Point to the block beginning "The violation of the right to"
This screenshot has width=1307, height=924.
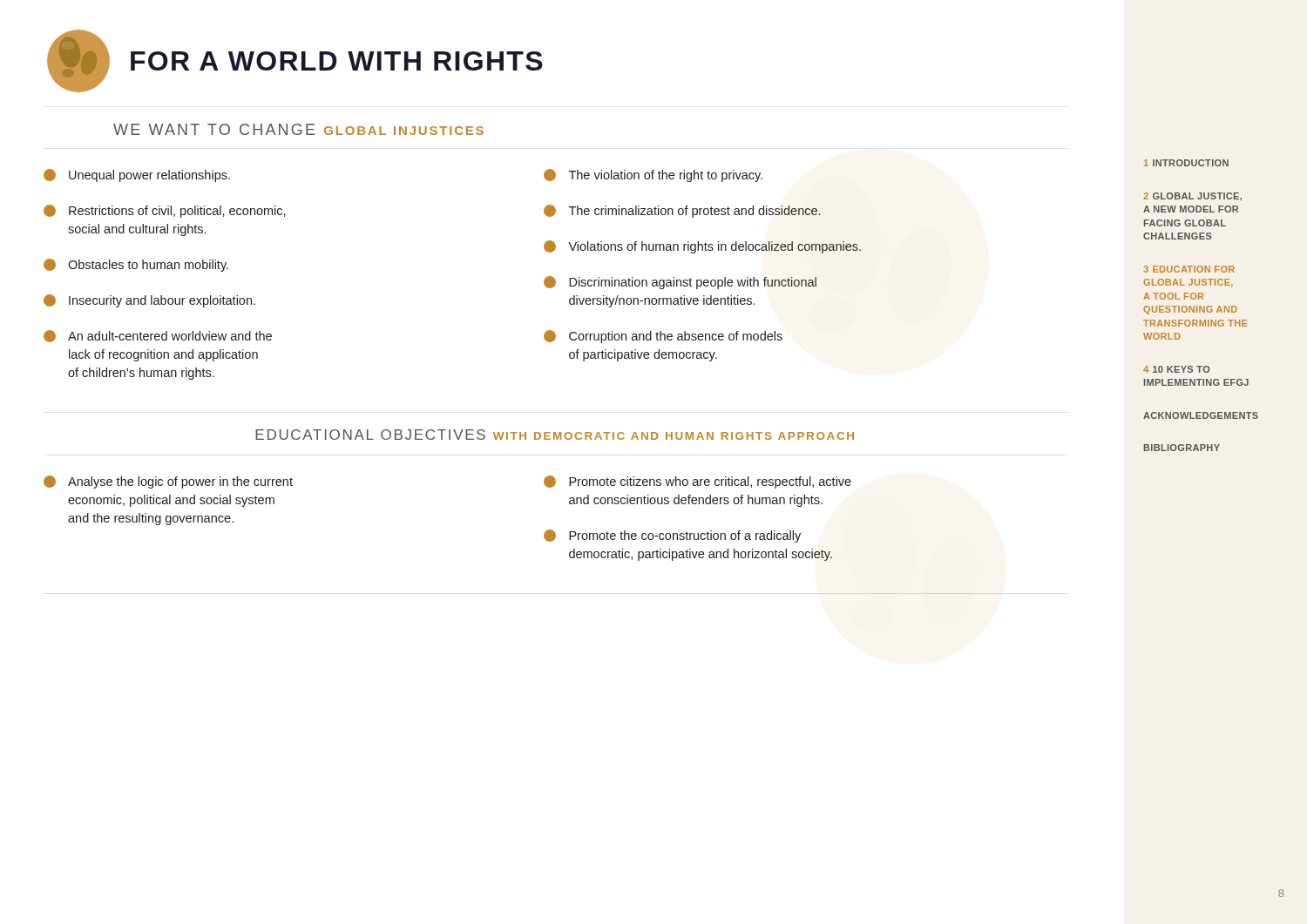(x=654, y=175)
